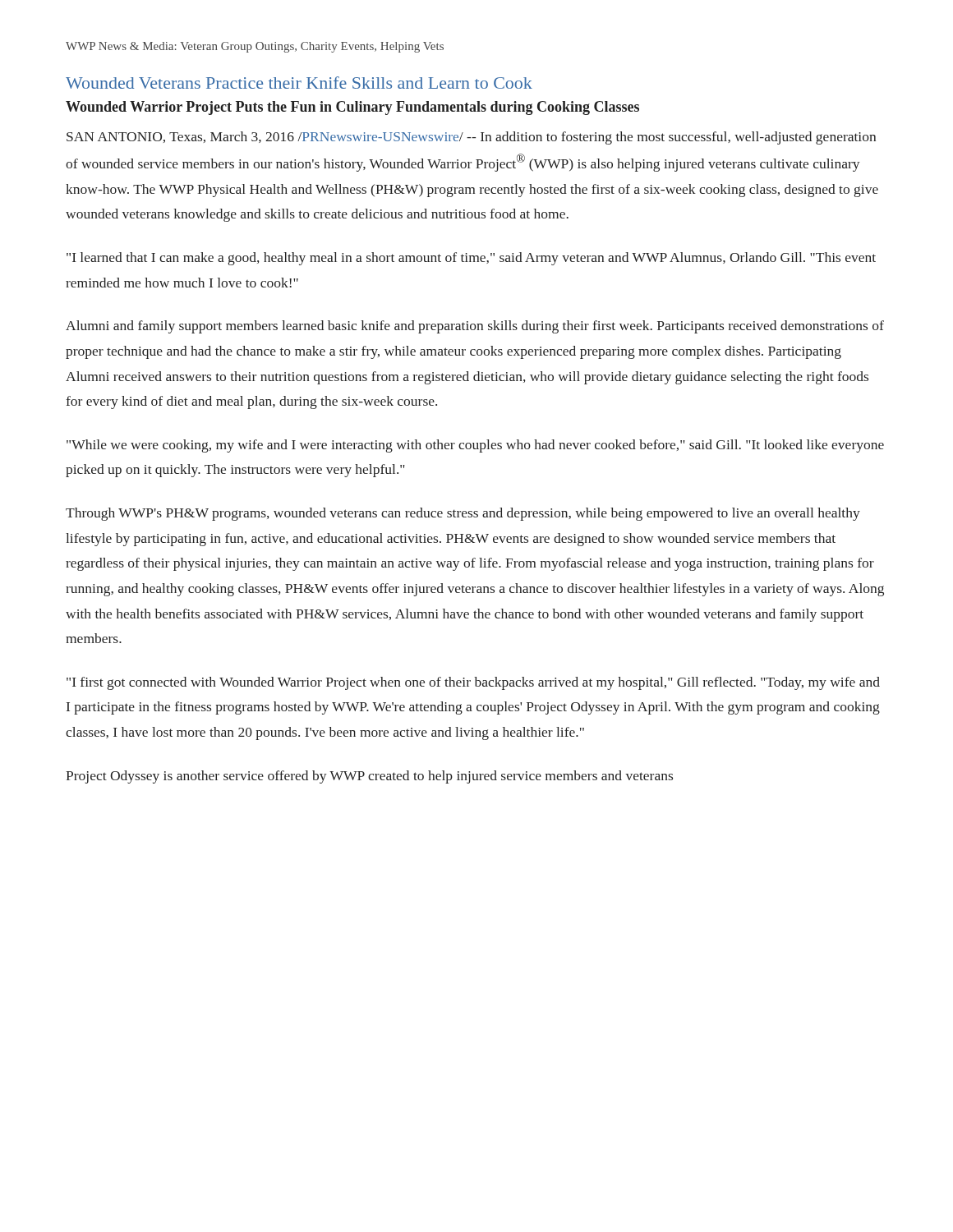Select the block starting "SAN ANTONIO, Texas, March 3,"
The height and width of the screenshot is (1232, 953).
(x=472, y=175)
